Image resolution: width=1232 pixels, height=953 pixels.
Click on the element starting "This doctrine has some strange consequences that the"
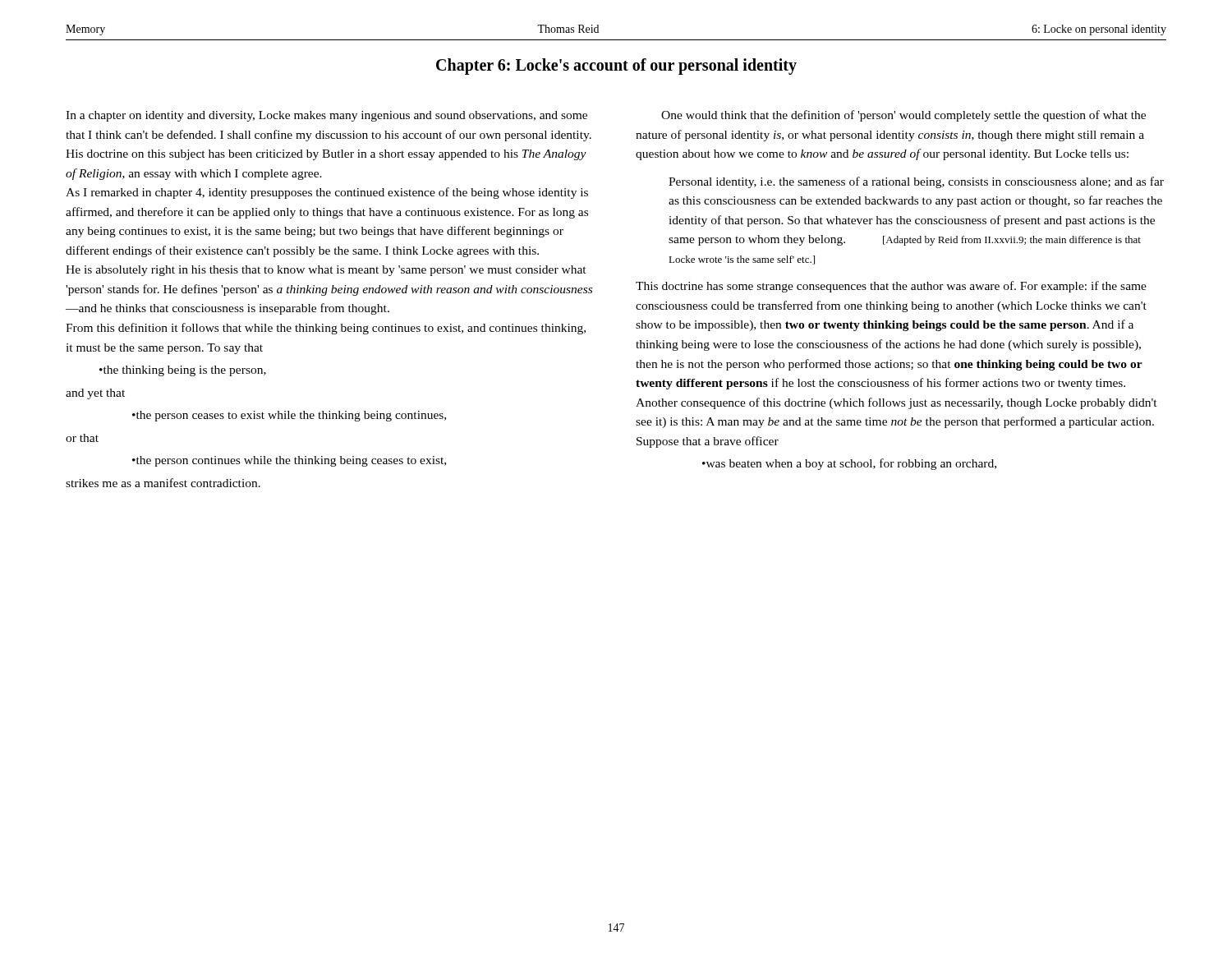pos(901,334)
